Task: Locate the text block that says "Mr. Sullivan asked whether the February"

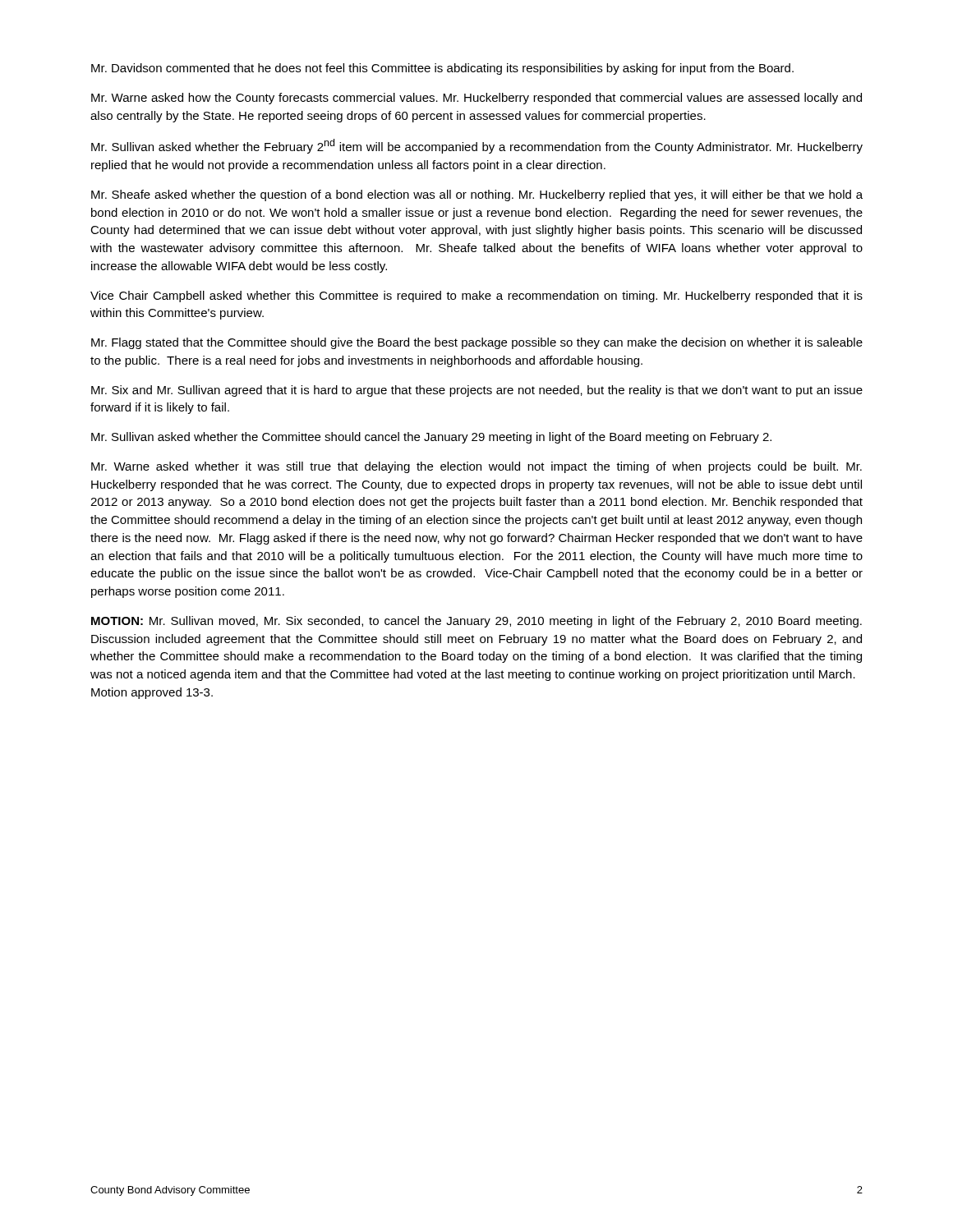Action: [476, 154]
